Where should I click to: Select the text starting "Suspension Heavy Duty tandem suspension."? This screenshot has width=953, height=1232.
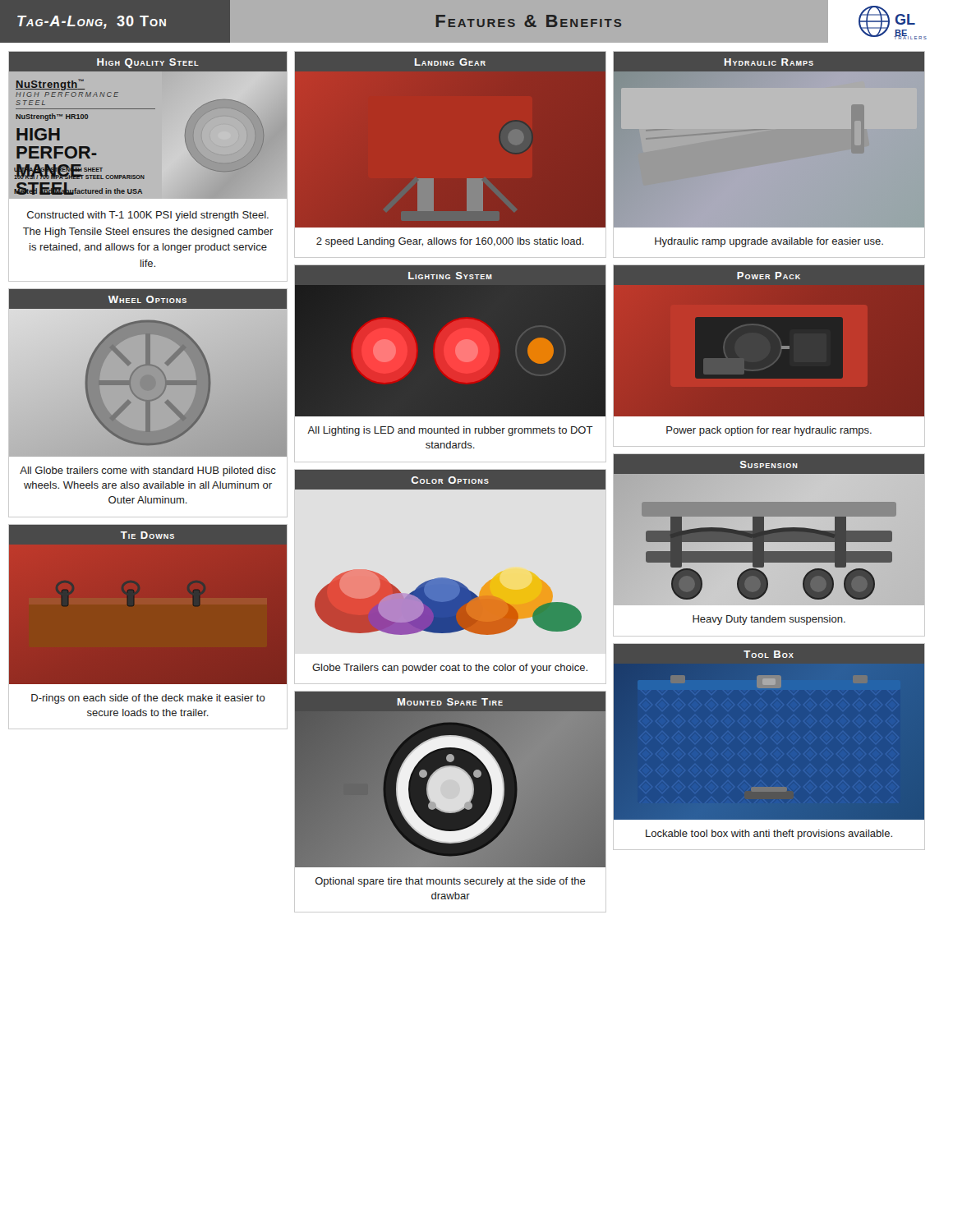pos(769,545)
